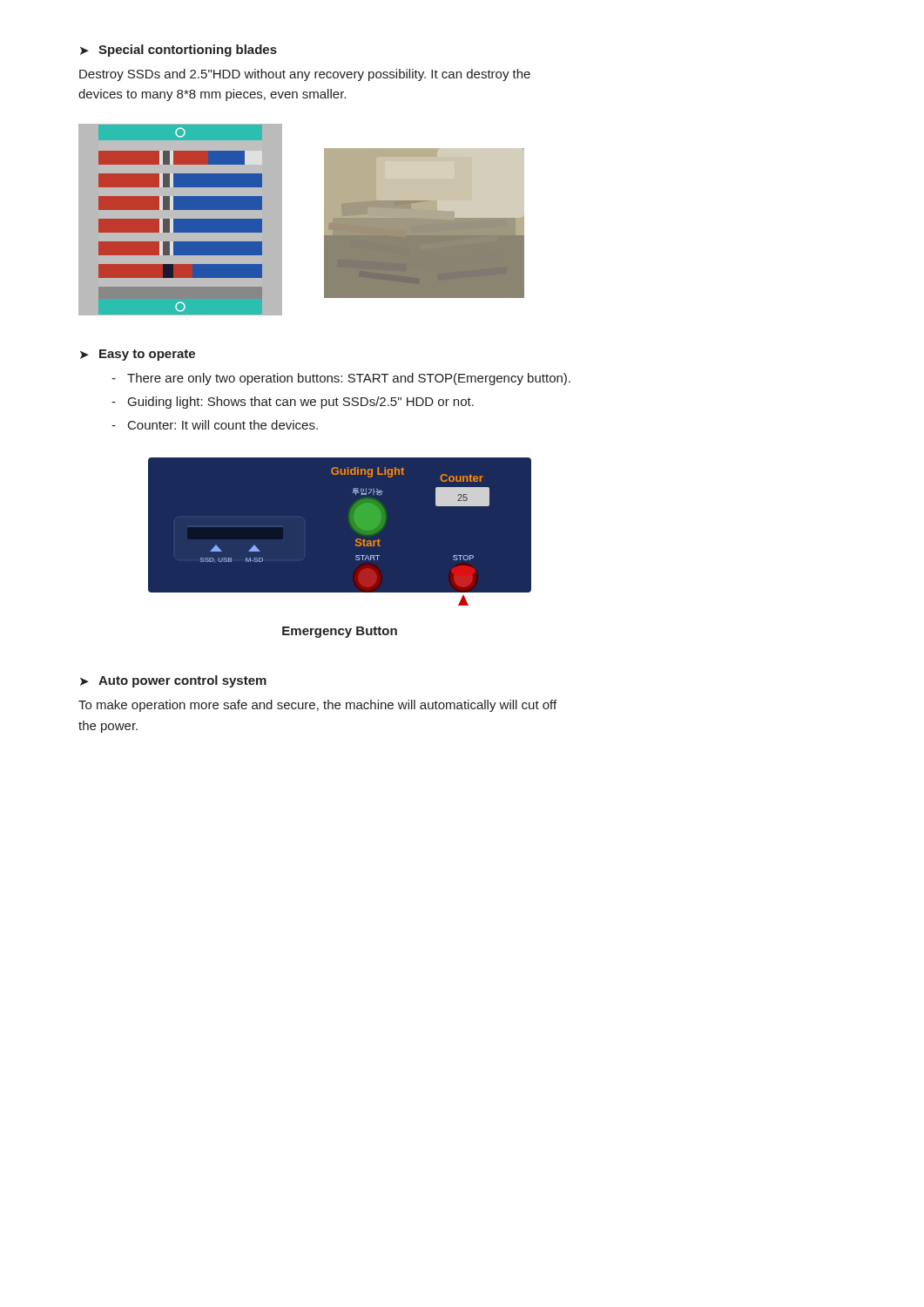Select the block starting "Destroy SSDs and"
924x1307 pixels.
[305, 84]
